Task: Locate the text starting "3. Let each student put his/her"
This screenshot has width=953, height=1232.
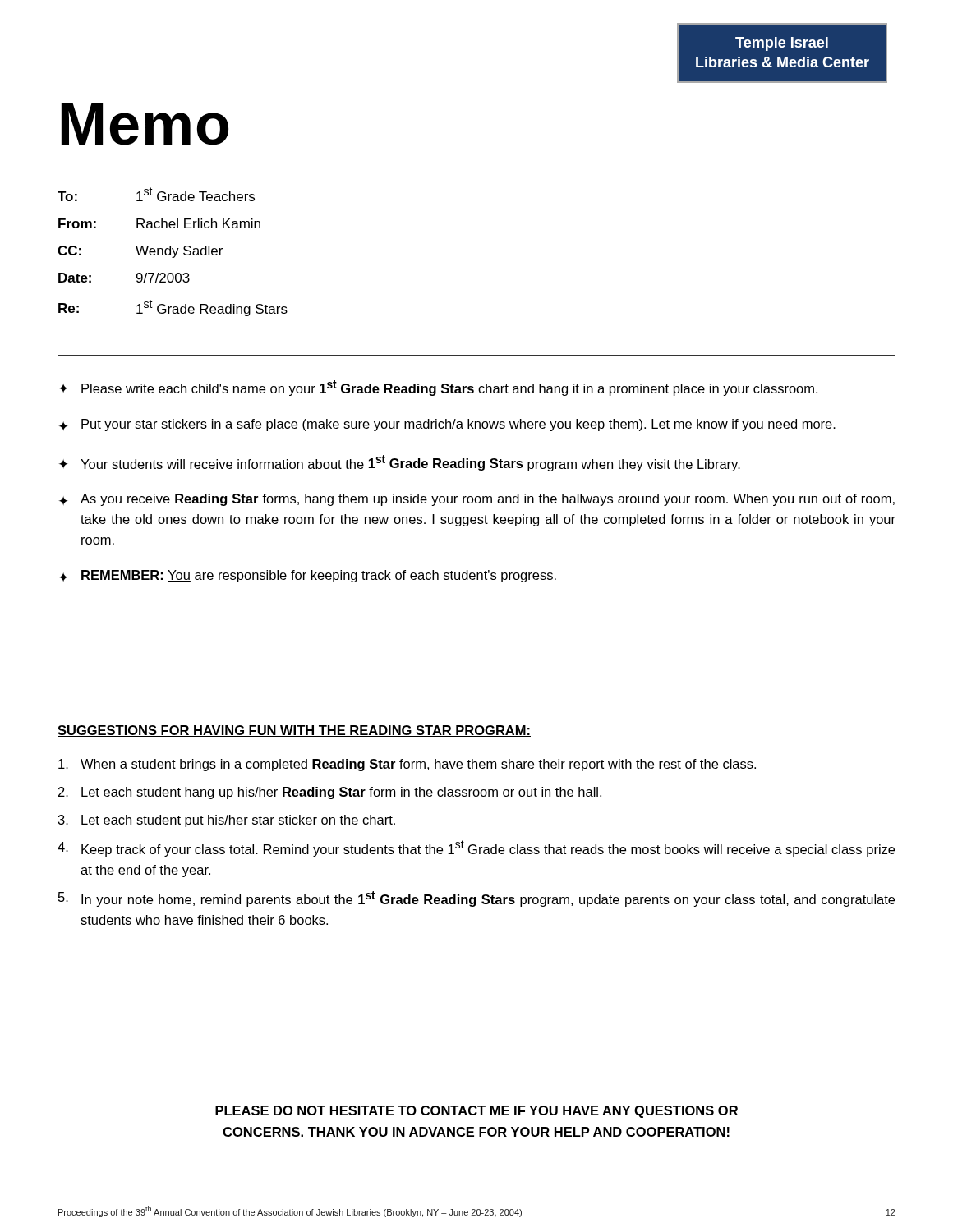Action: pos(227,821)
